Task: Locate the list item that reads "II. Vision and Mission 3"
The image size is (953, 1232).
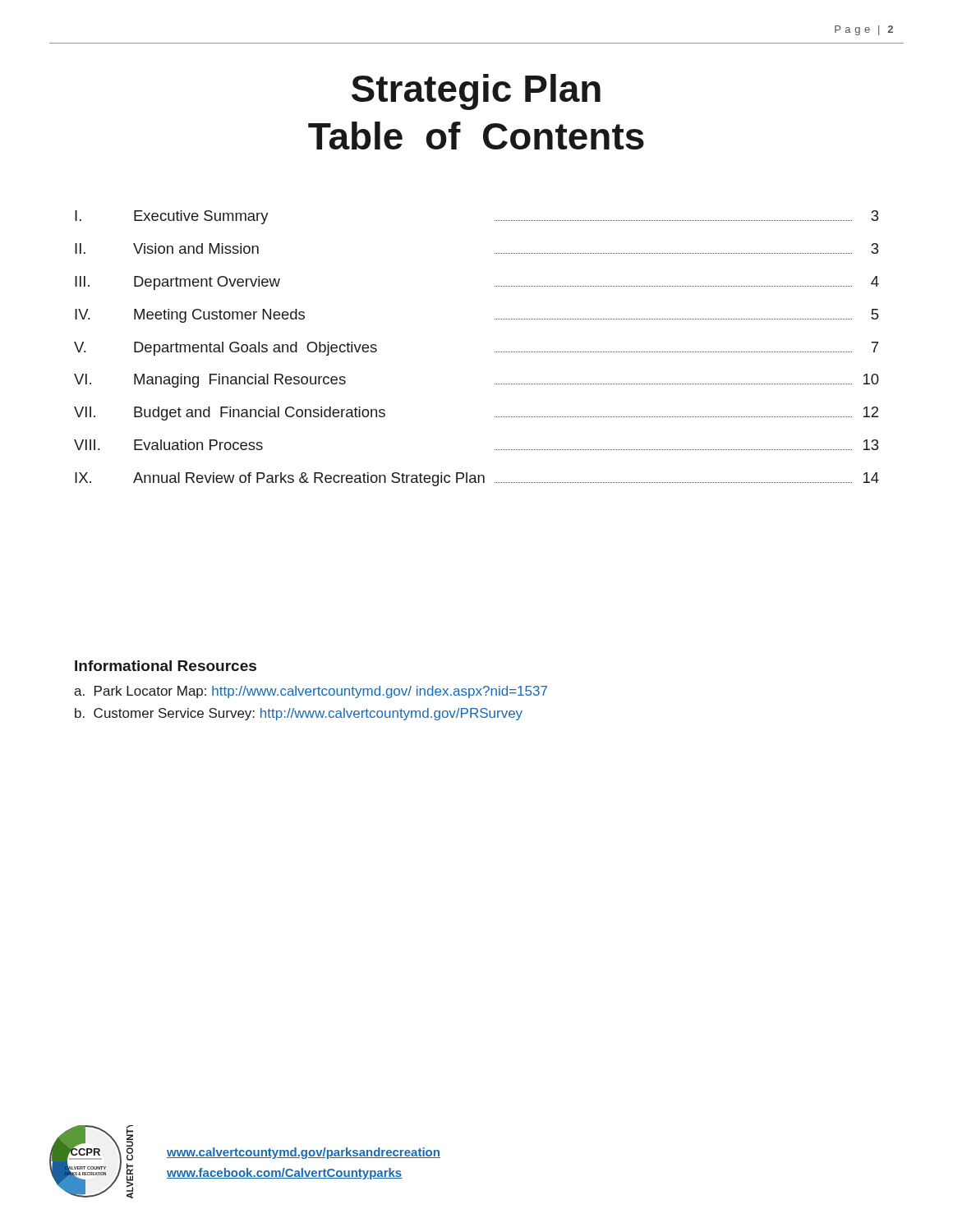Action: (x=80, y=248)
